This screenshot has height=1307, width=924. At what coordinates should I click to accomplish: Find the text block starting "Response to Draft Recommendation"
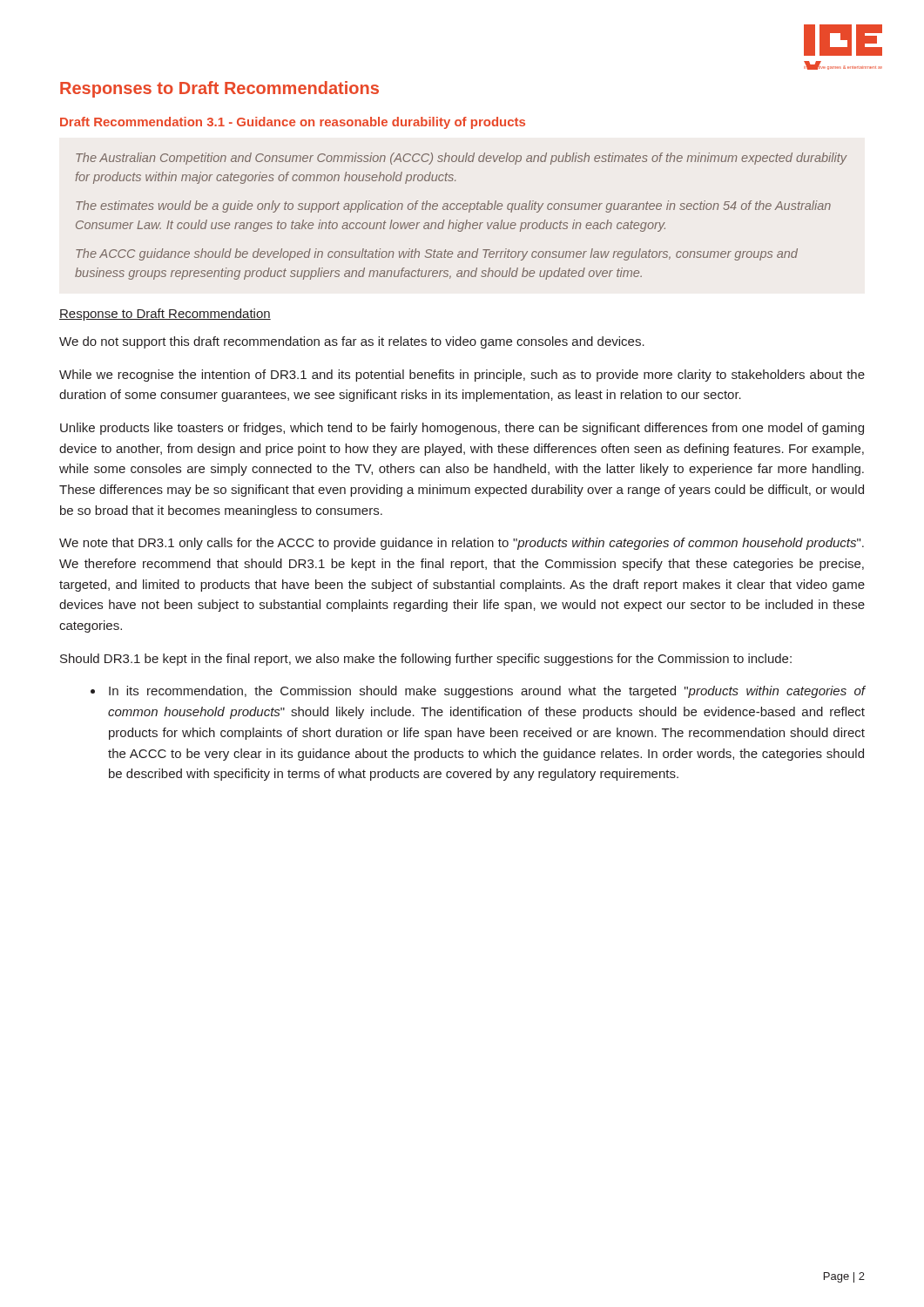click(x=165, y=313)
